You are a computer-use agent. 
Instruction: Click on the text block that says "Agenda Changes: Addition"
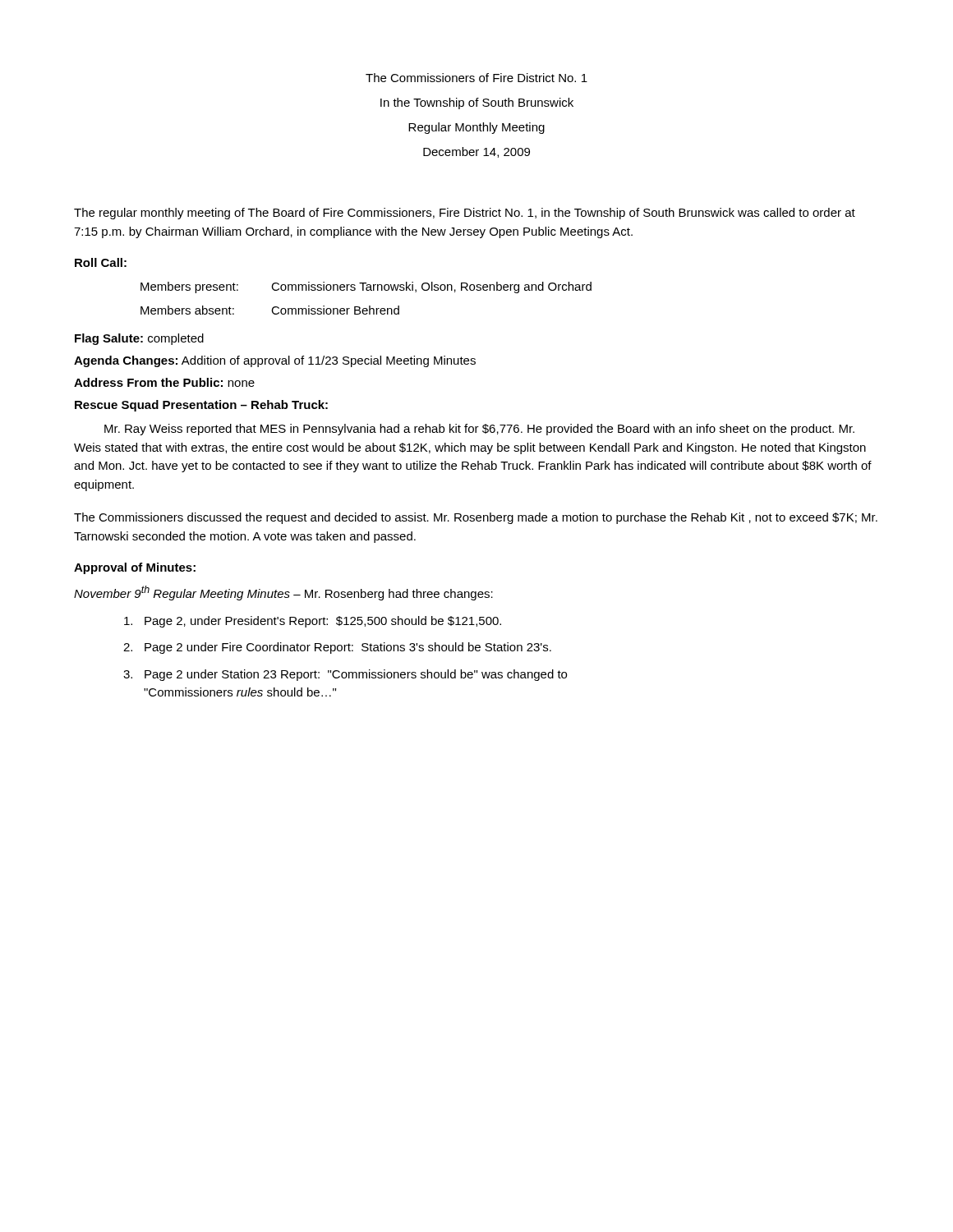click(275, 360)
